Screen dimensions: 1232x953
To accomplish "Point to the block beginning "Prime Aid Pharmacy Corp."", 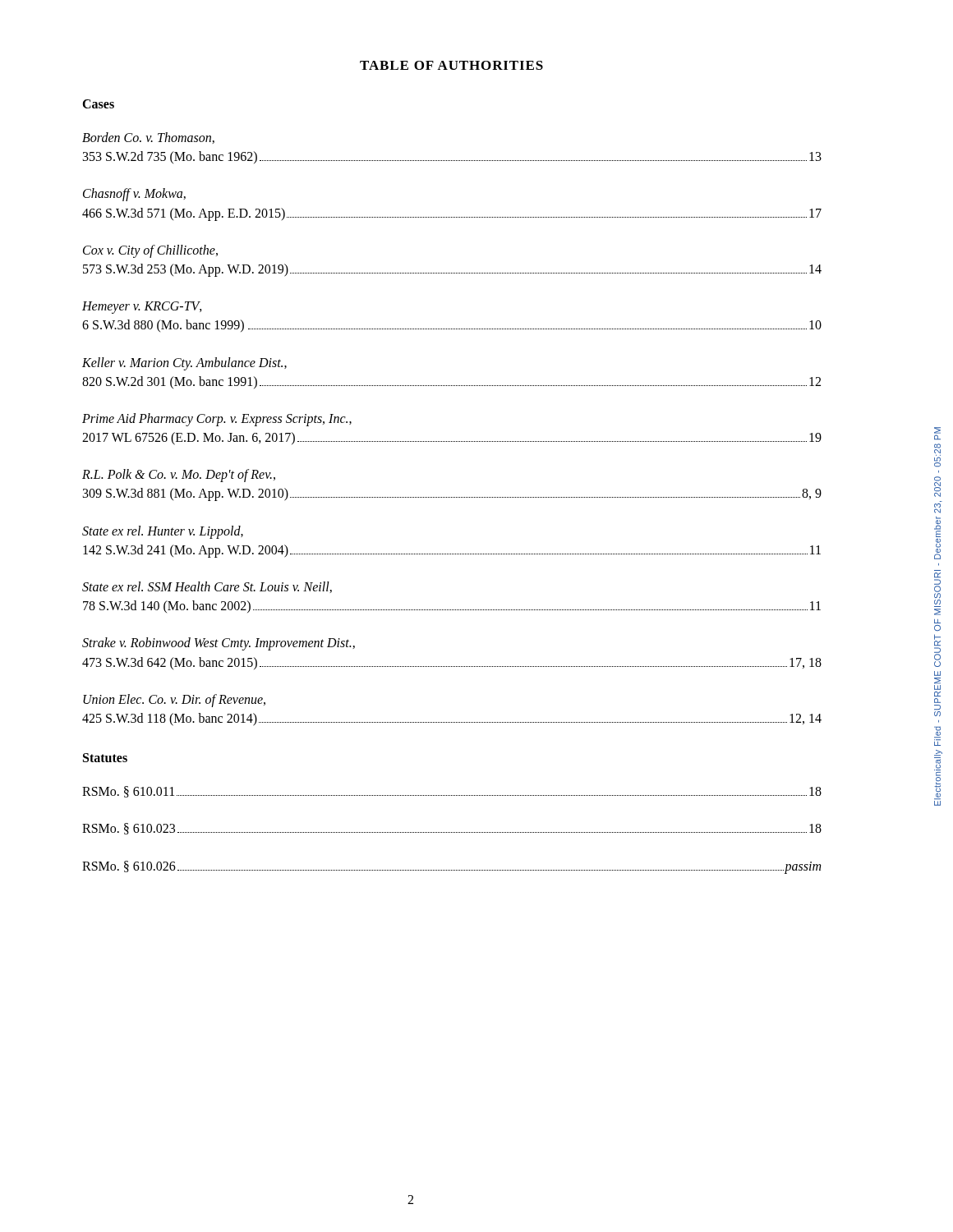I will [217, 420].
